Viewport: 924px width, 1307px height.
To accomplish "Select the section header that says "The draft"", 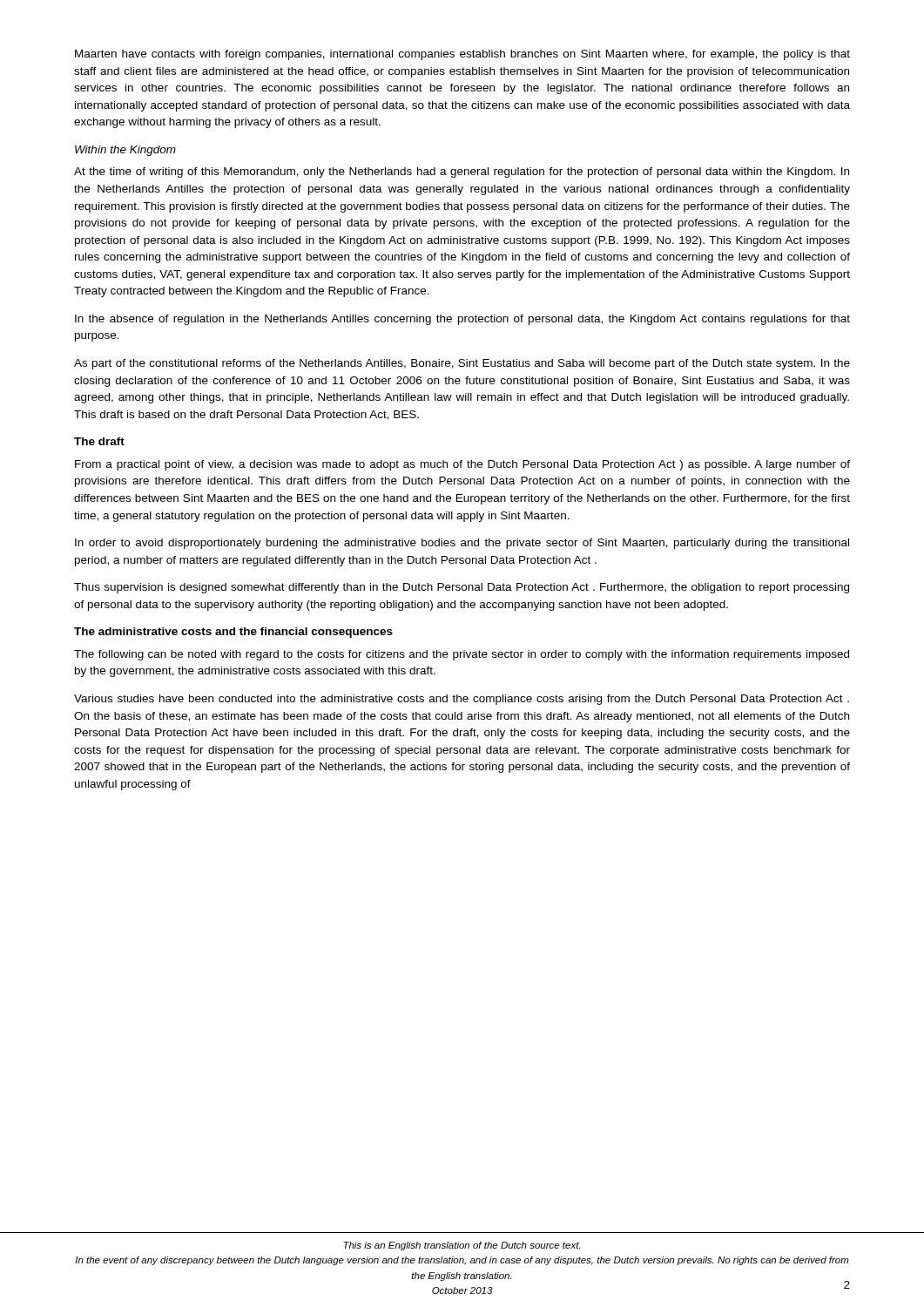I will point(99,442).
